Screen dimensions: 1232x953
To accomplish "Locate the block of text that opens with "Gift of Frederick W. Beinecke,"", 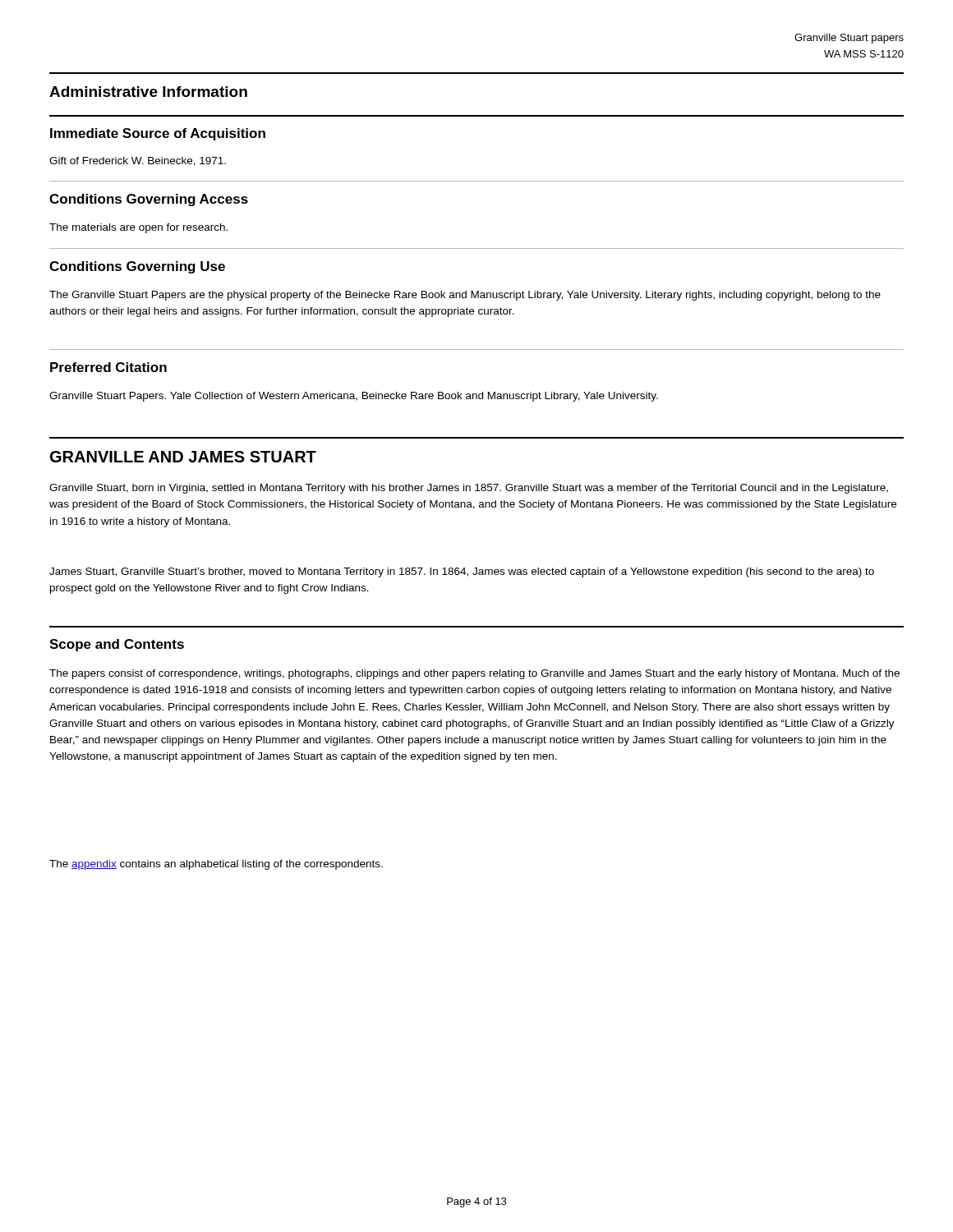I will click(x=138, y=161).
